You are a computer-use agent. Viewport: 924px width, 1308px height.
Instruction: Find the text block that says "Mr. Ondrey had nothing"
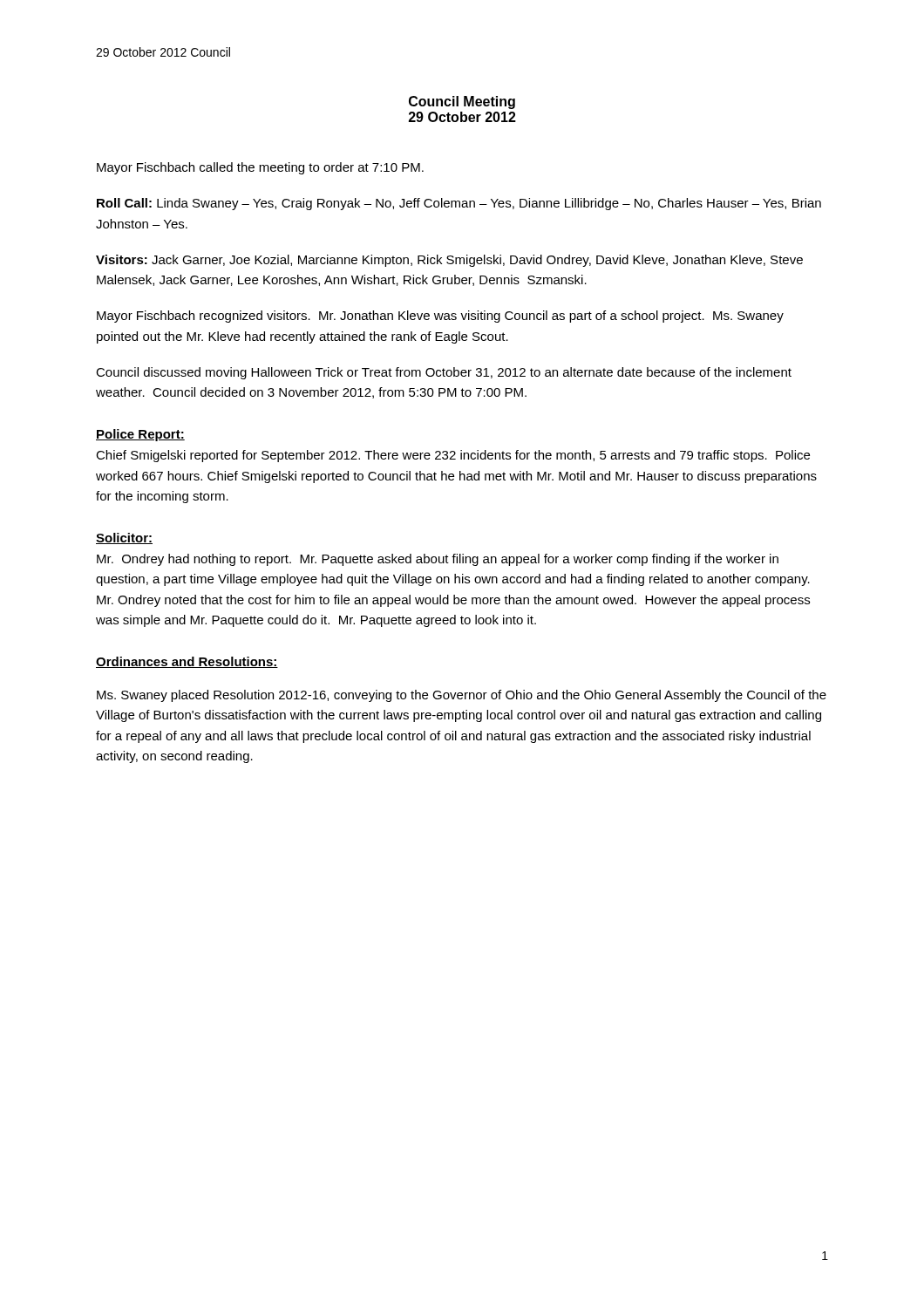pos(453,589)
